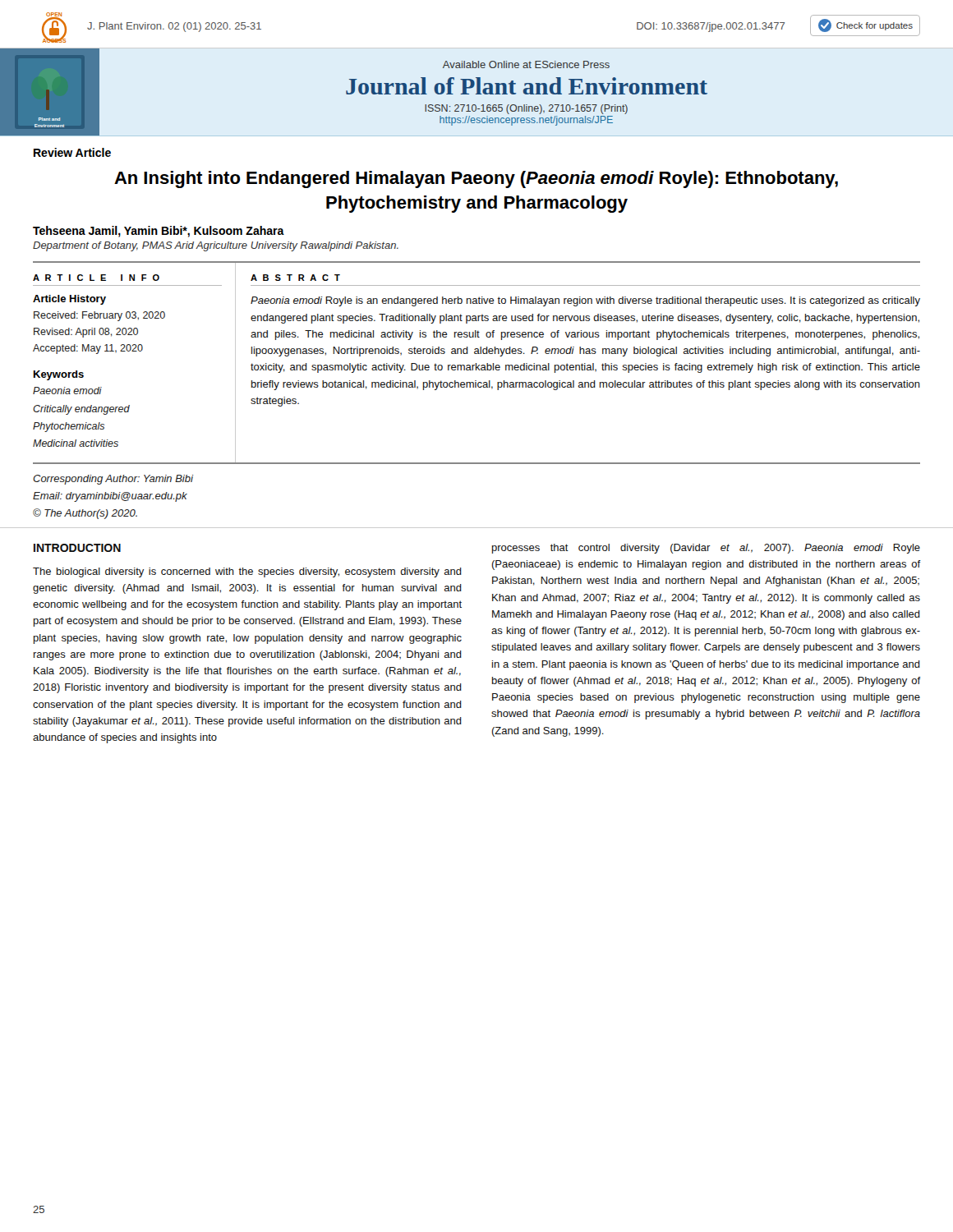Click on the block starting "Review Article"
The height and width of the screenshot is (1232, 953).
coord(72,153)
